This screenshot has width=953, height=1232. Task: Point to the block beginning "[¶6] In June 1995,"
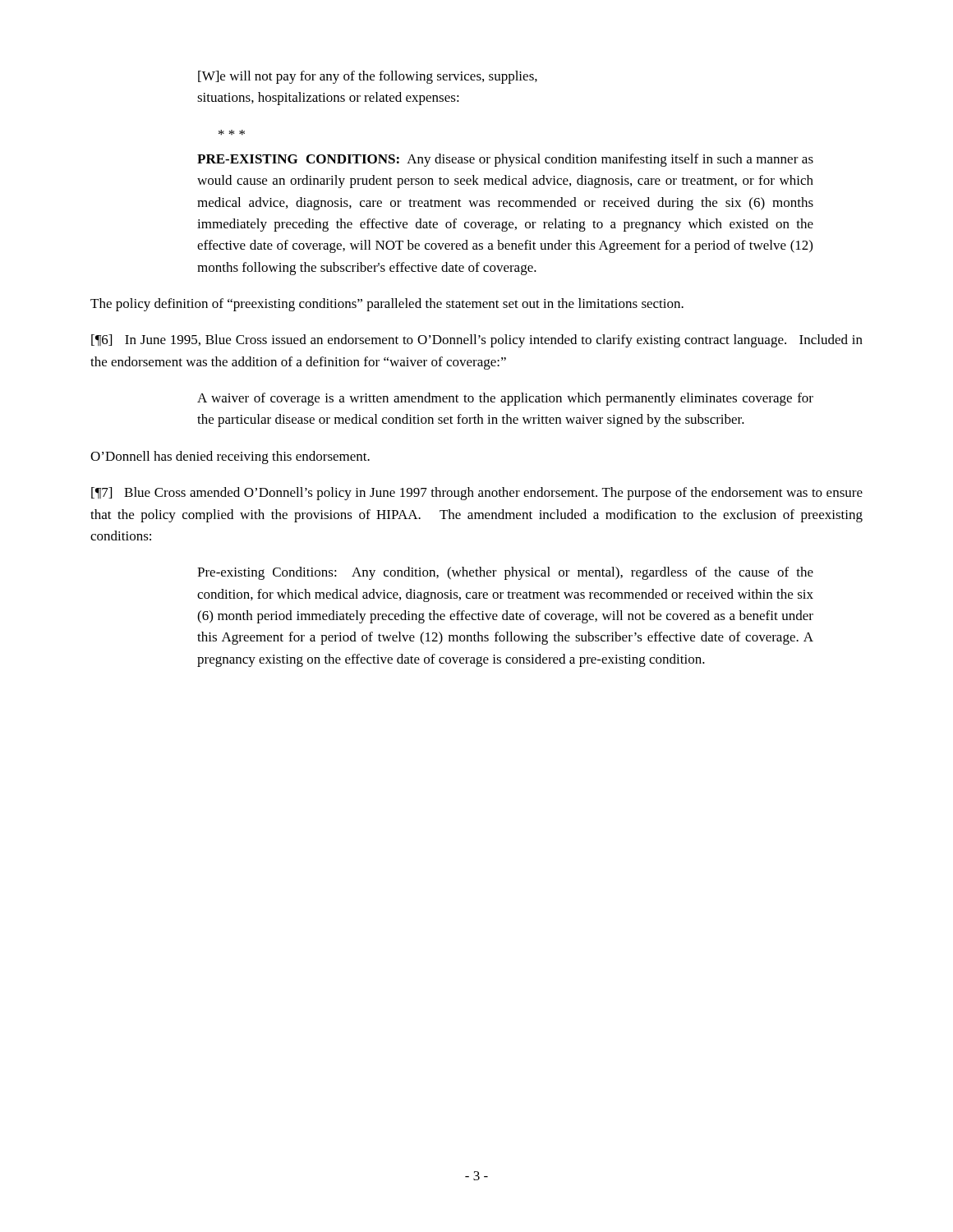pyautogui.click(x=476, y=351)
